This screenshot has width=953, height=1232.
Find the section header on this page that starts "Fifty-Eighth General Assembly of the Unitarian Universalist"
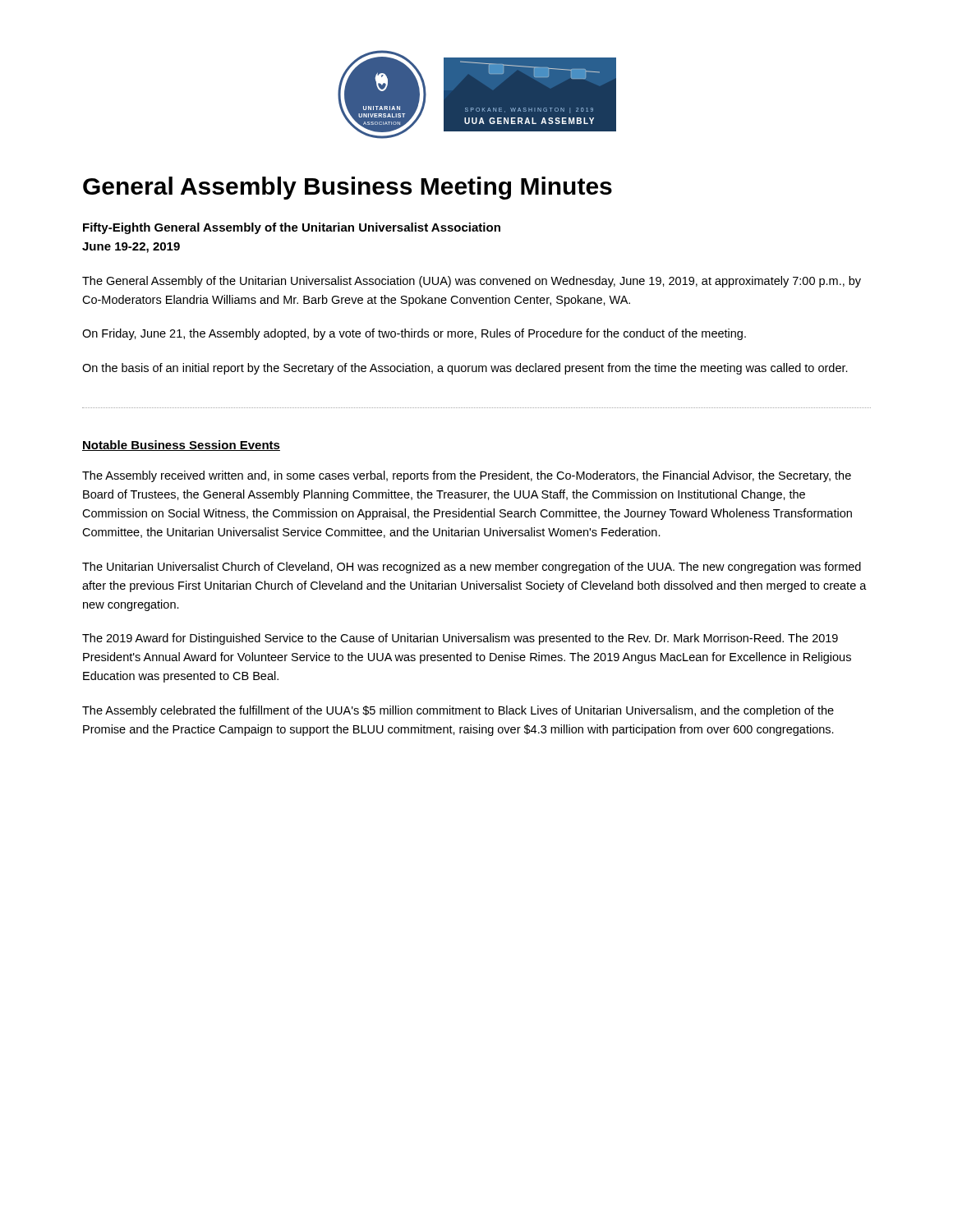click(292, 236)
